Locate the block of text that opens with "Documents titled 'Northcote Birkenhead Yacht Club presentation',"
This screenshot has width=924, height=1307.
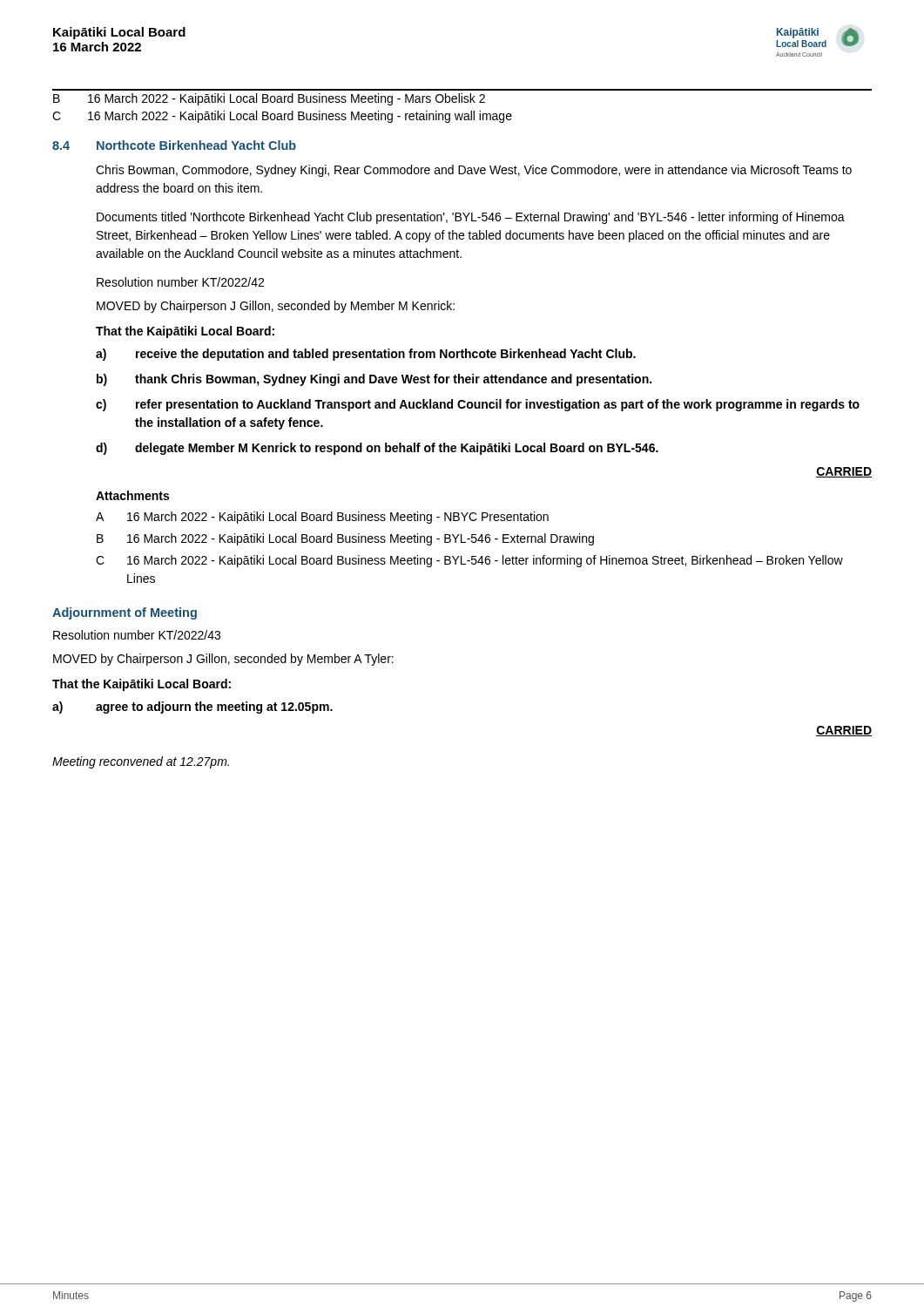pos(470,235)
